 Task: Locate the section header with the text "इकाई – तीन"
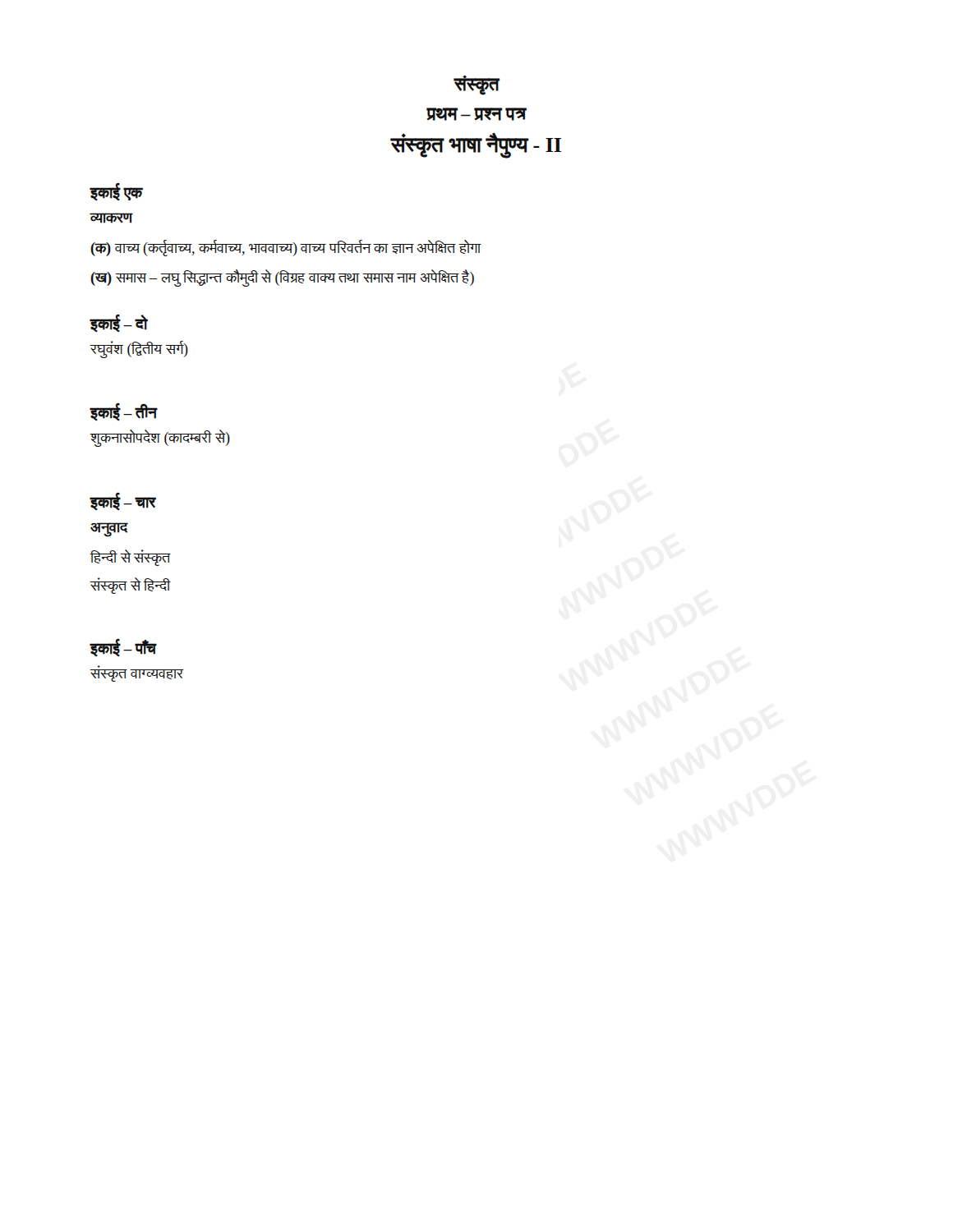[x=124, y=413]
